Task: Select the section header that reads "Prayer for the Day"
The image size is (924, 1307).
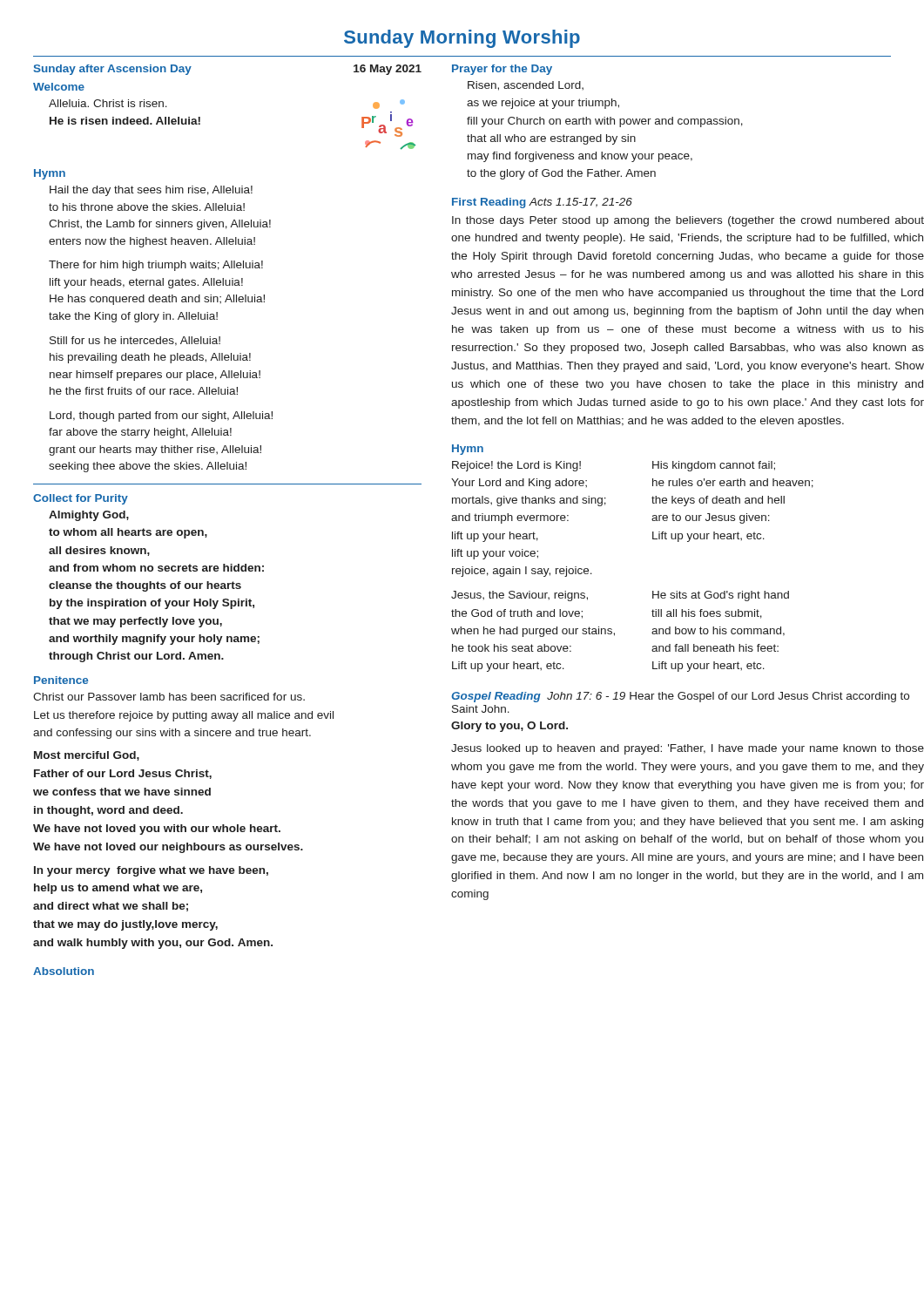Action: [x=502, y=68]
